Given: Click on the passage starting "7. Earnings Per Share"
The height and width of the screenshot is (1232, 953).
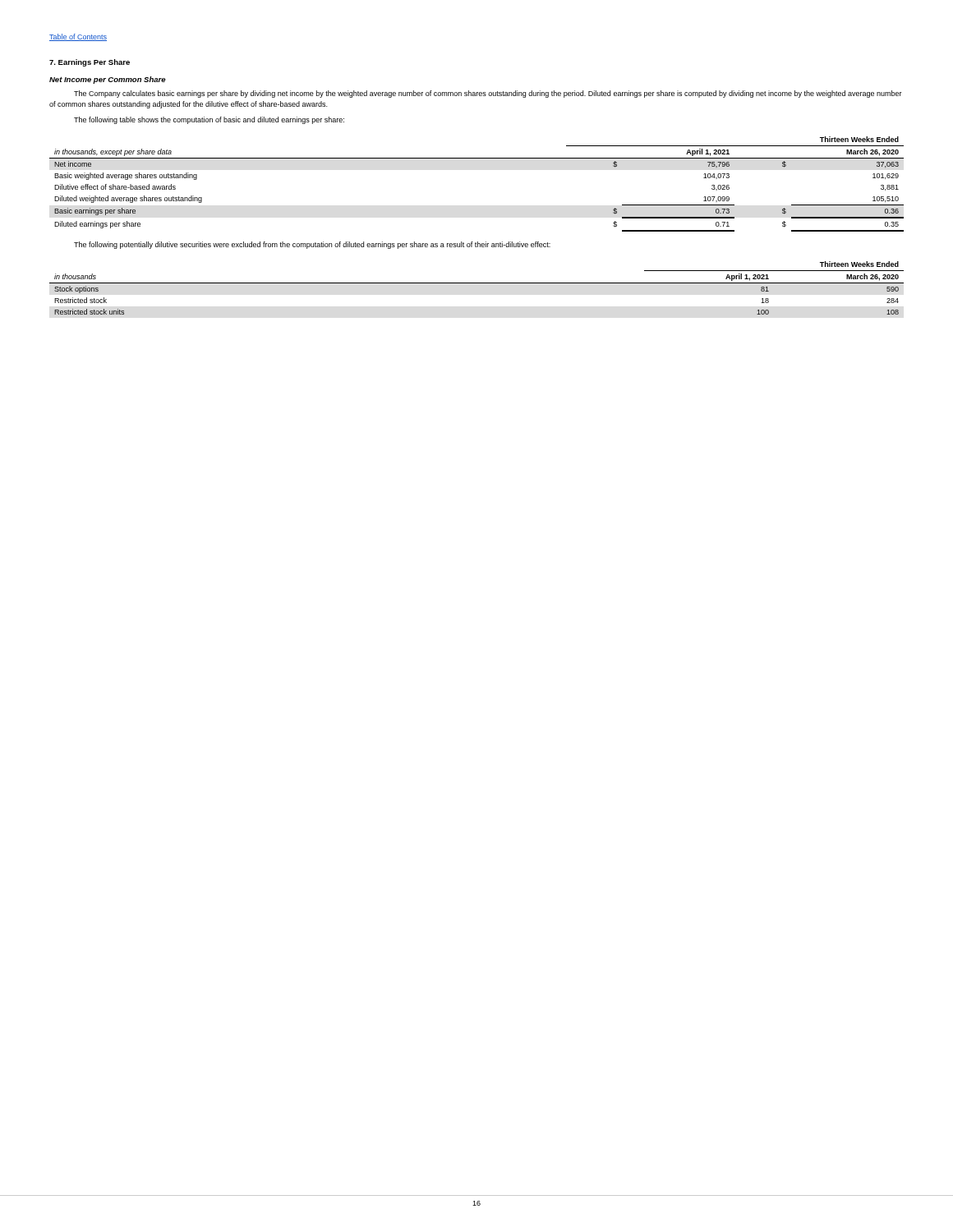Looking at the screenshot, I should click(x=90, y=62).
